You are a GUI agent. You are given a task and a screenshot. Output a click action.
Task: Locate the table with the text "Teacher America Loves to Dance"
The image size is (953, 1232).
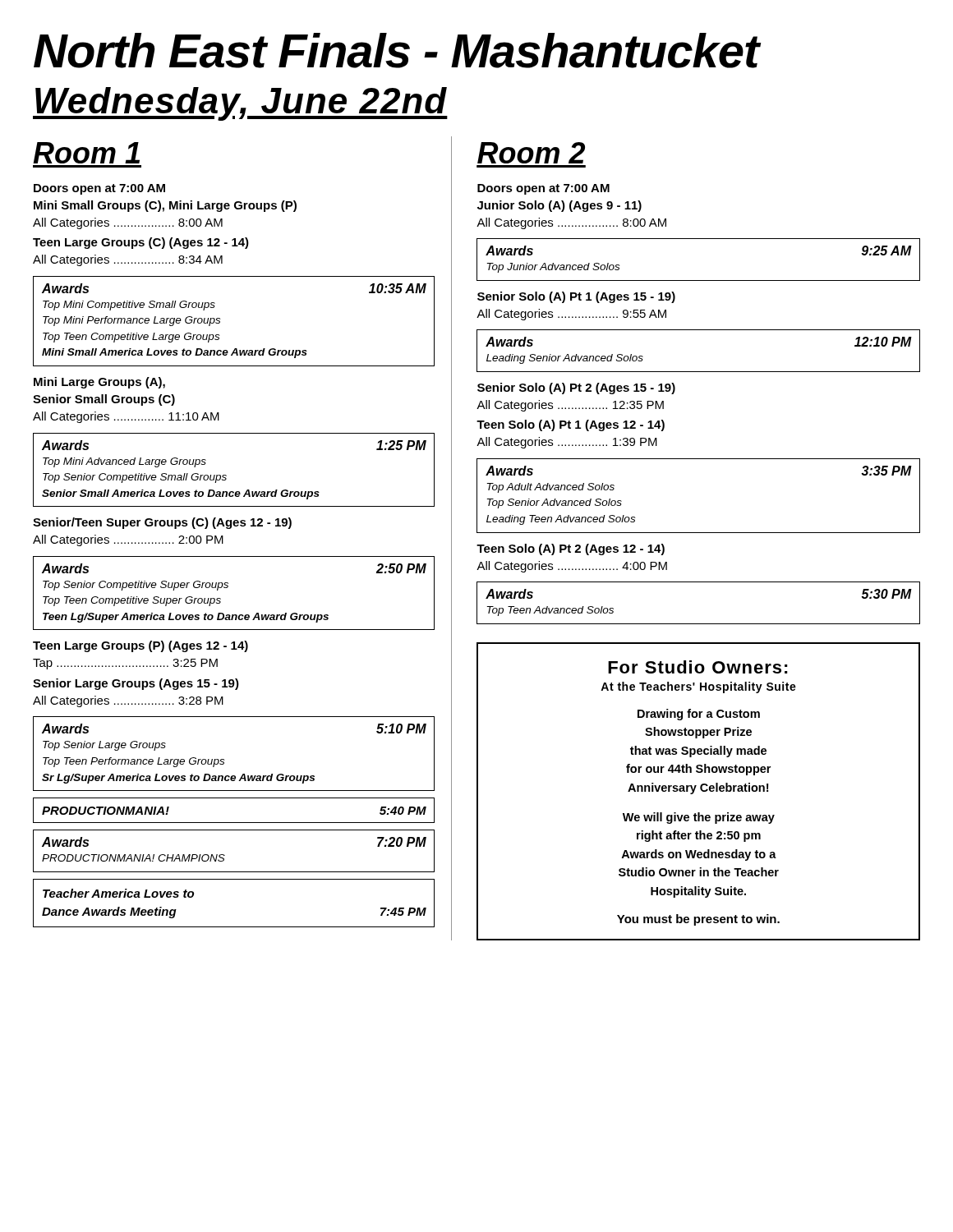tap(234, 903)
